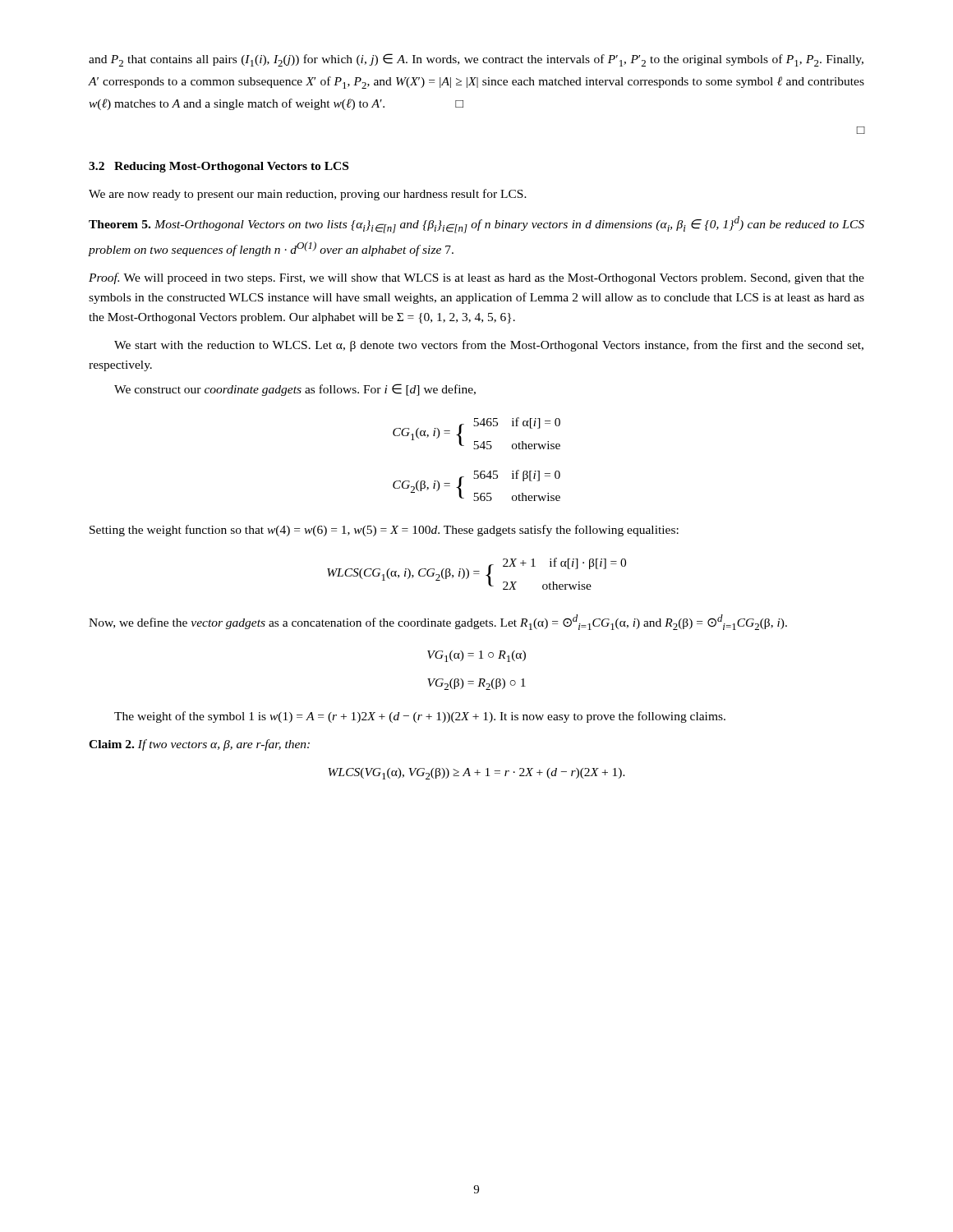Click the passage that begins "The weight of"

(420, 715)
